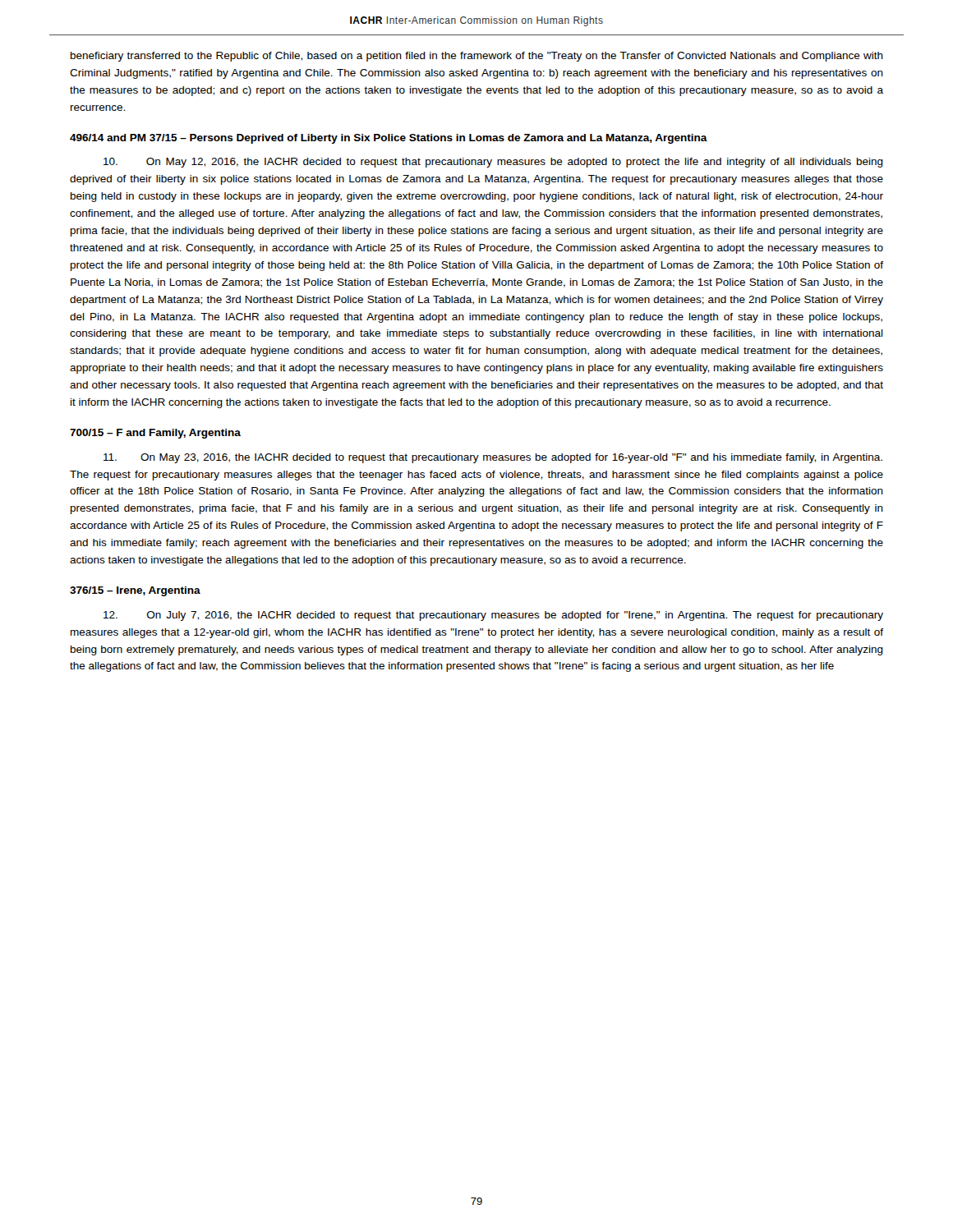This screenshot has height=1232, width=953.
Task: Point to the text starting "On May 23, 2016, the IACHR decided"
Action: point(476,509)
